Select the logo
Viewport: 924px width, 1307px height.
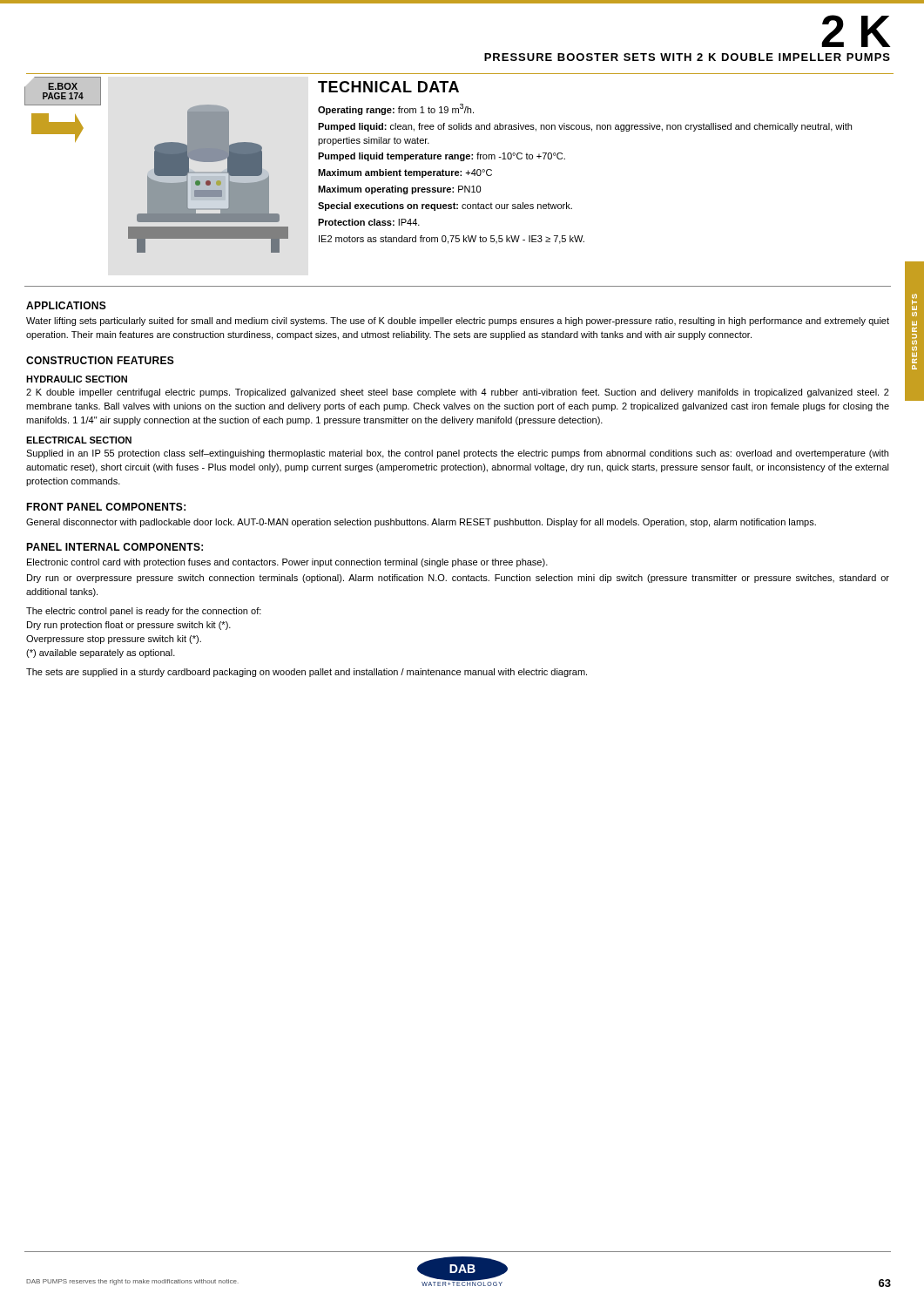click(462, 1273)
